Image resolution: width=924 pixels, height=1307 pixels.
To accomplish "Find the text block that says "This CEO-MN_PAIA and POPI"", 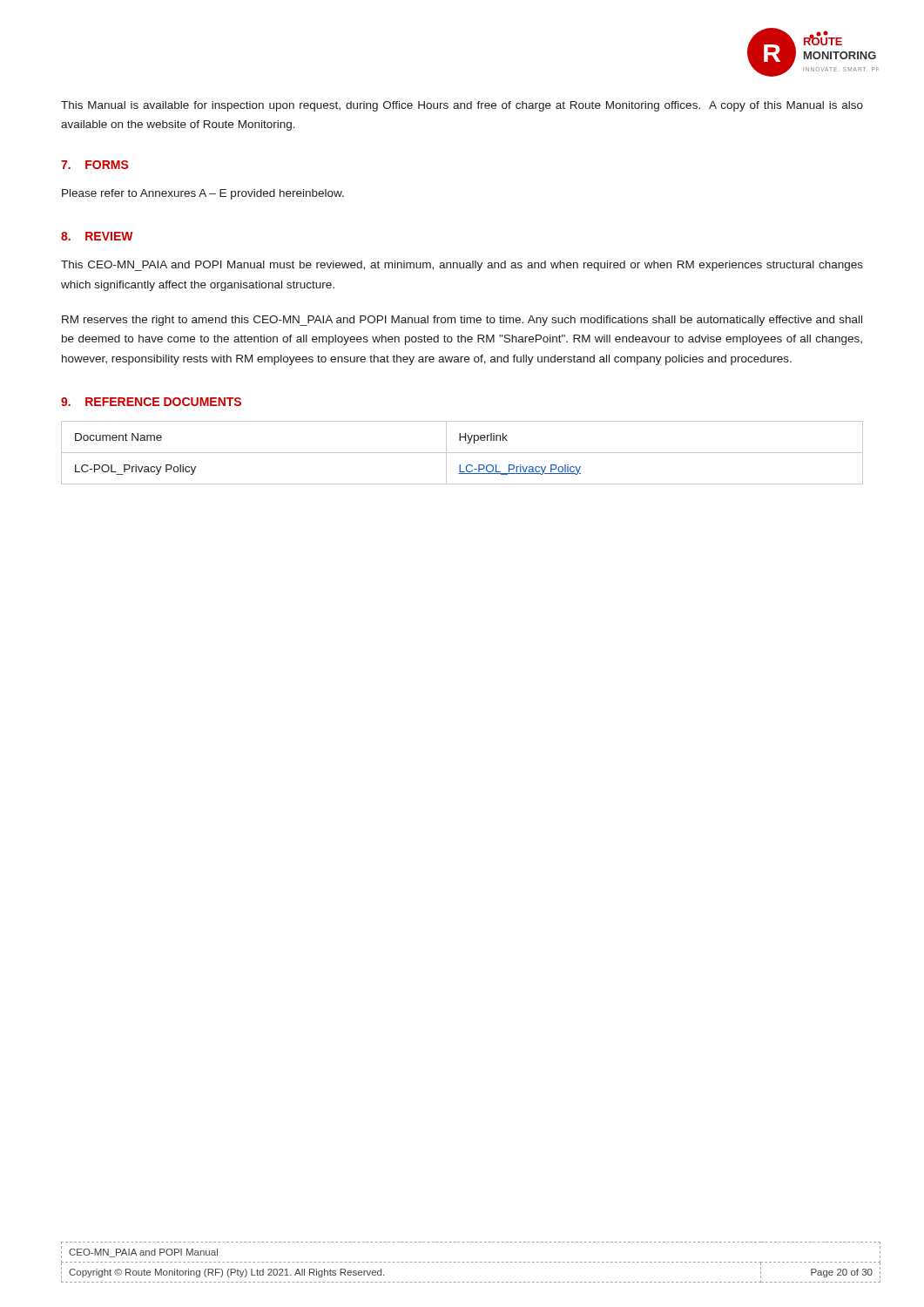I will click(x=462, y=275).
